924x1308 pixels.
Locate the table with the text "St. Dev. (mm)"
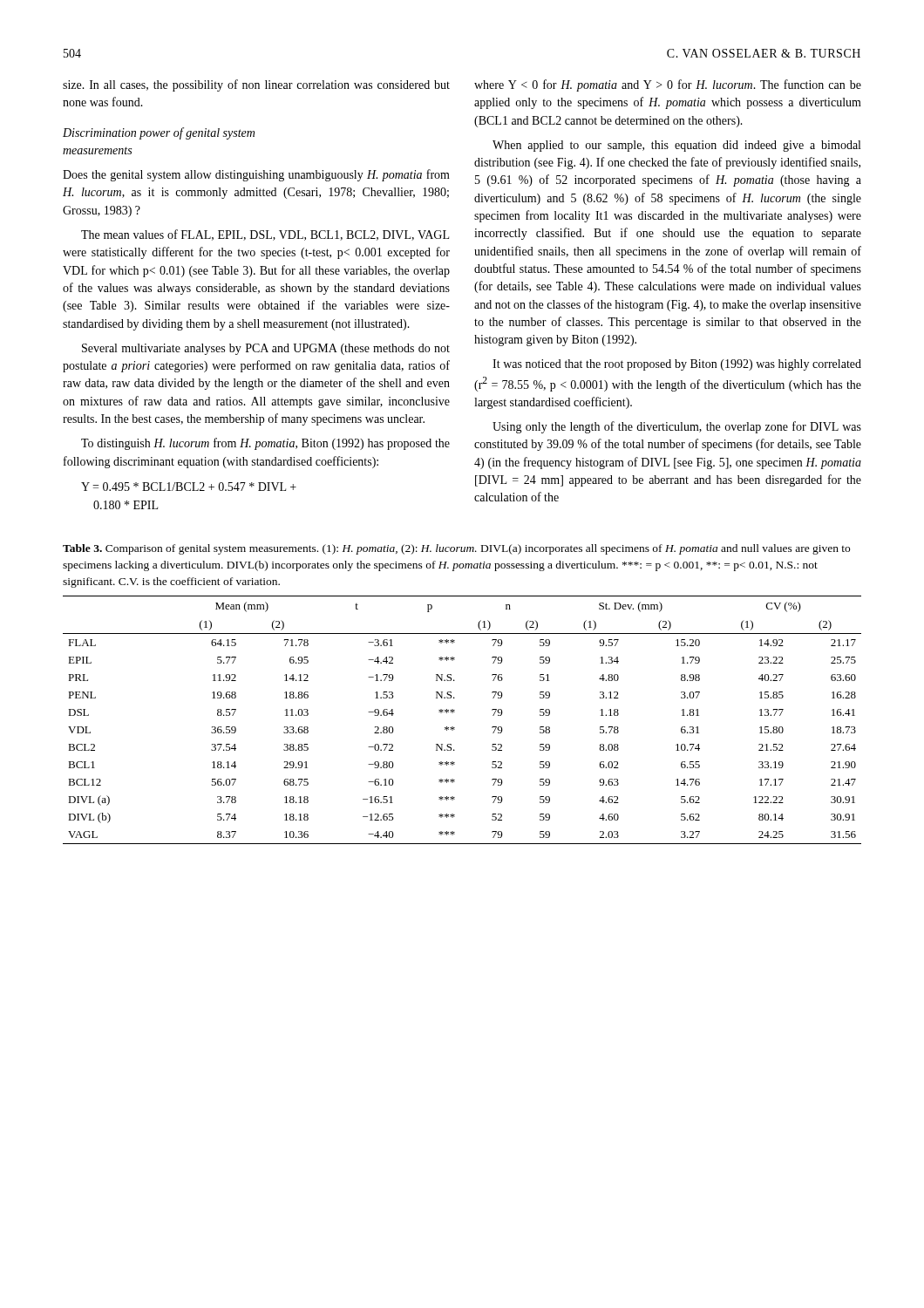(x=462, y=720)
